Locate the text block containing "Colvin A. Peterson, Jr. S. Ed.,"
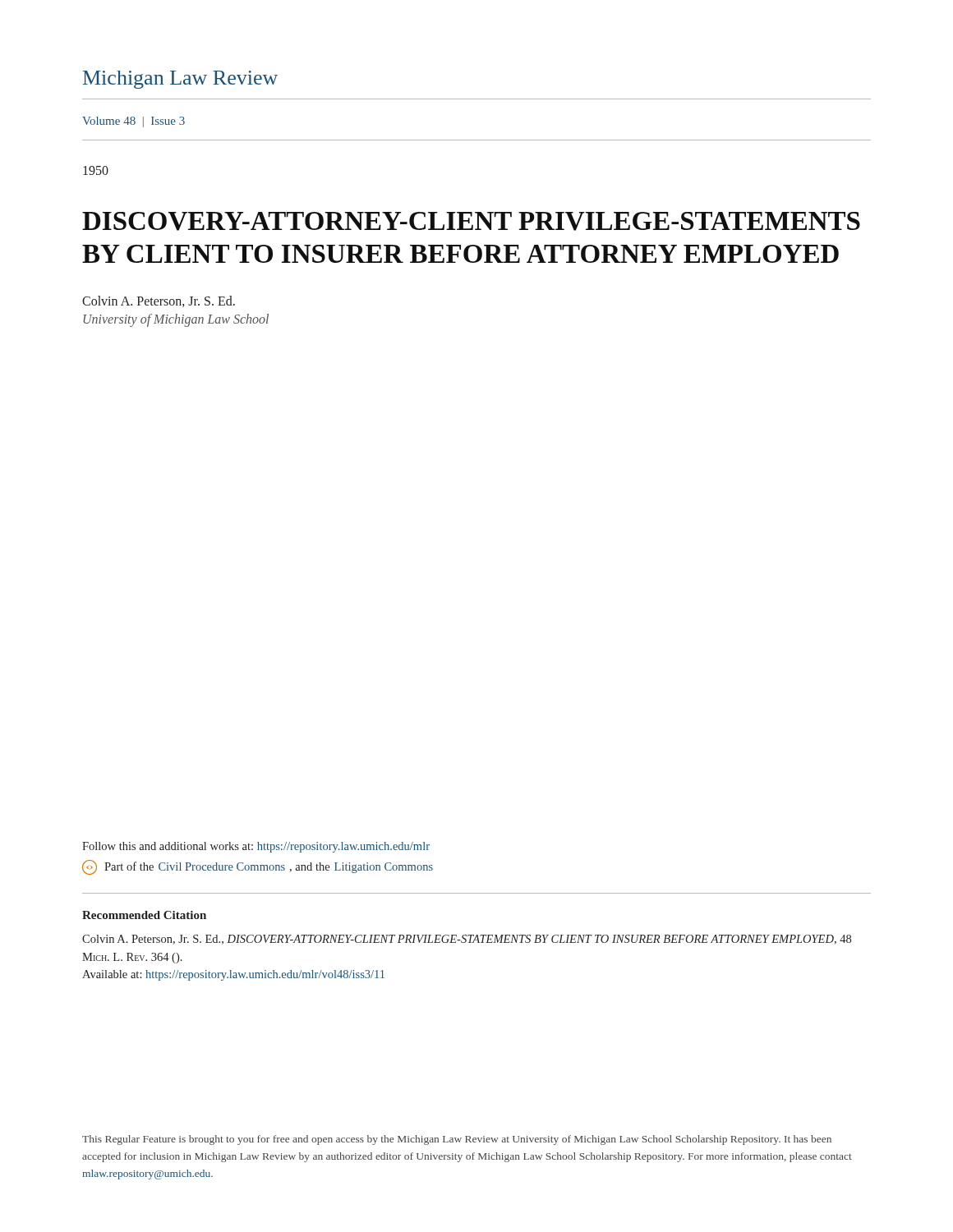 467,940
